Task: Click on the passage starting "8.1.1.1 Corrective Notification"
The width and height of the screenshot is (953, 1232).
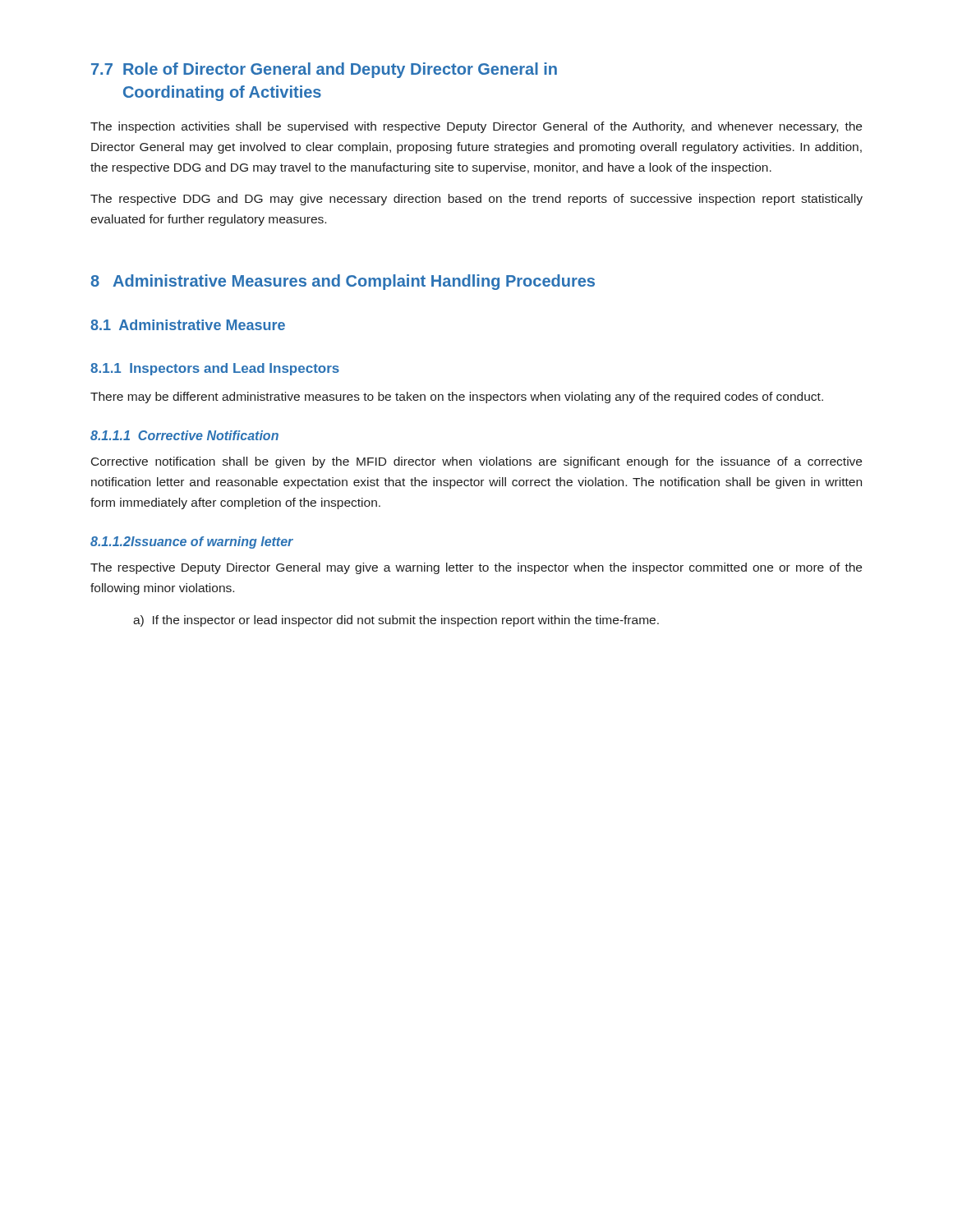Action: [x=185, y=436]
